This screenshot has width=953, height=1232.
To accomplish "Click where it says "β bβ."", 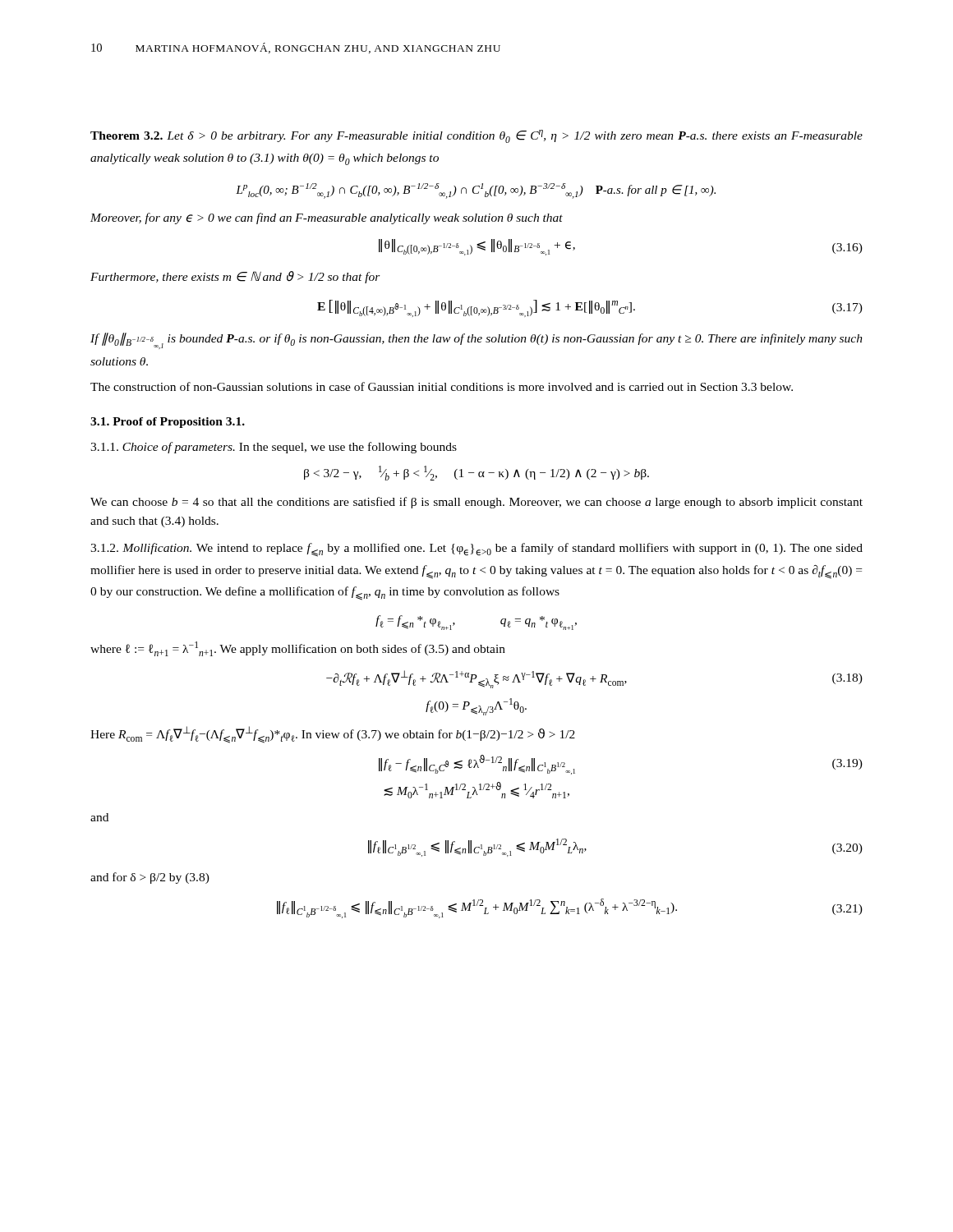I will (x=476, y=474).
